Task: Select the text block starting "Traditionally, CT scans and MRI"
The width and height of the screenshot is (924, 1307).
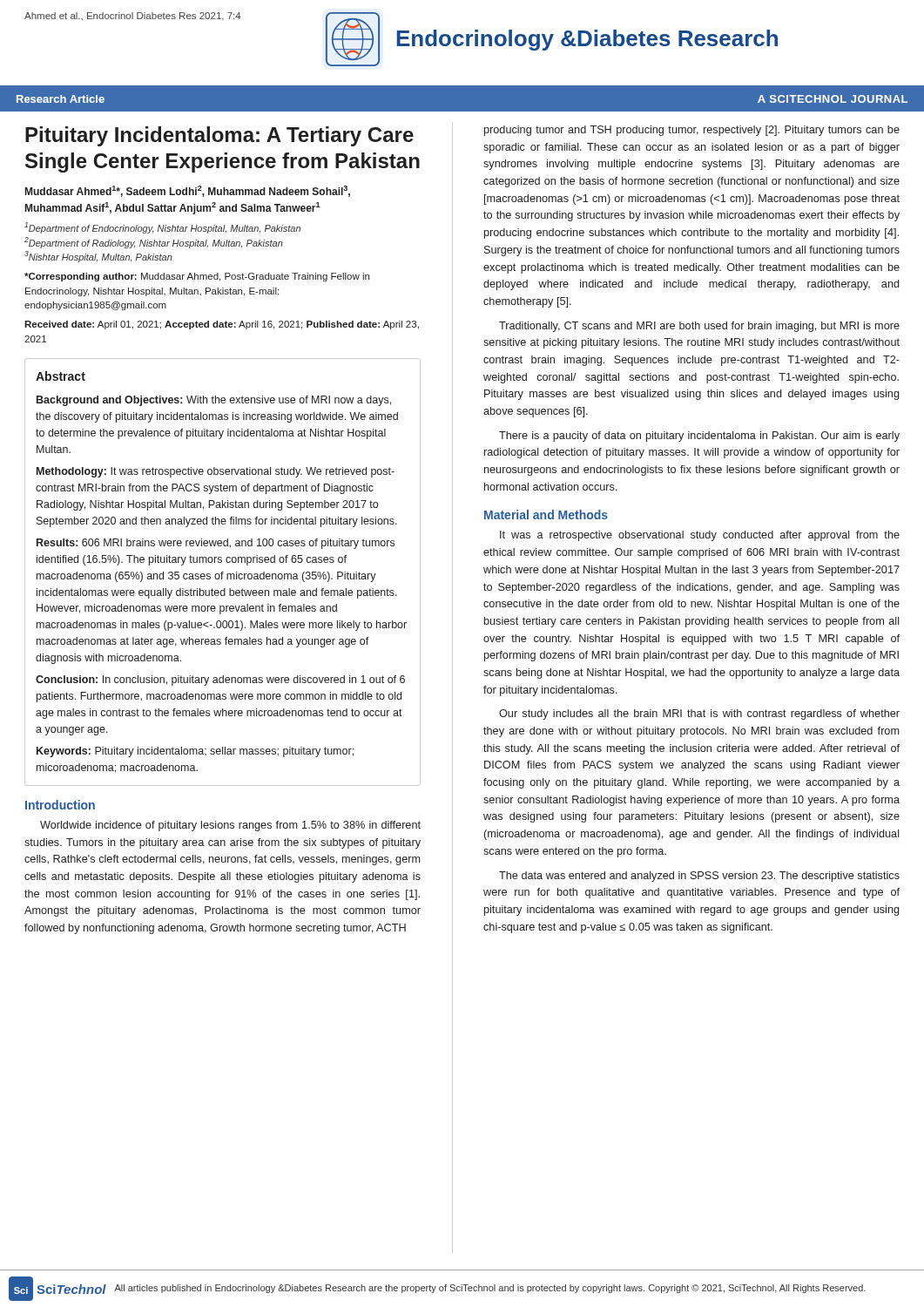Action: (x=691, y=368)
